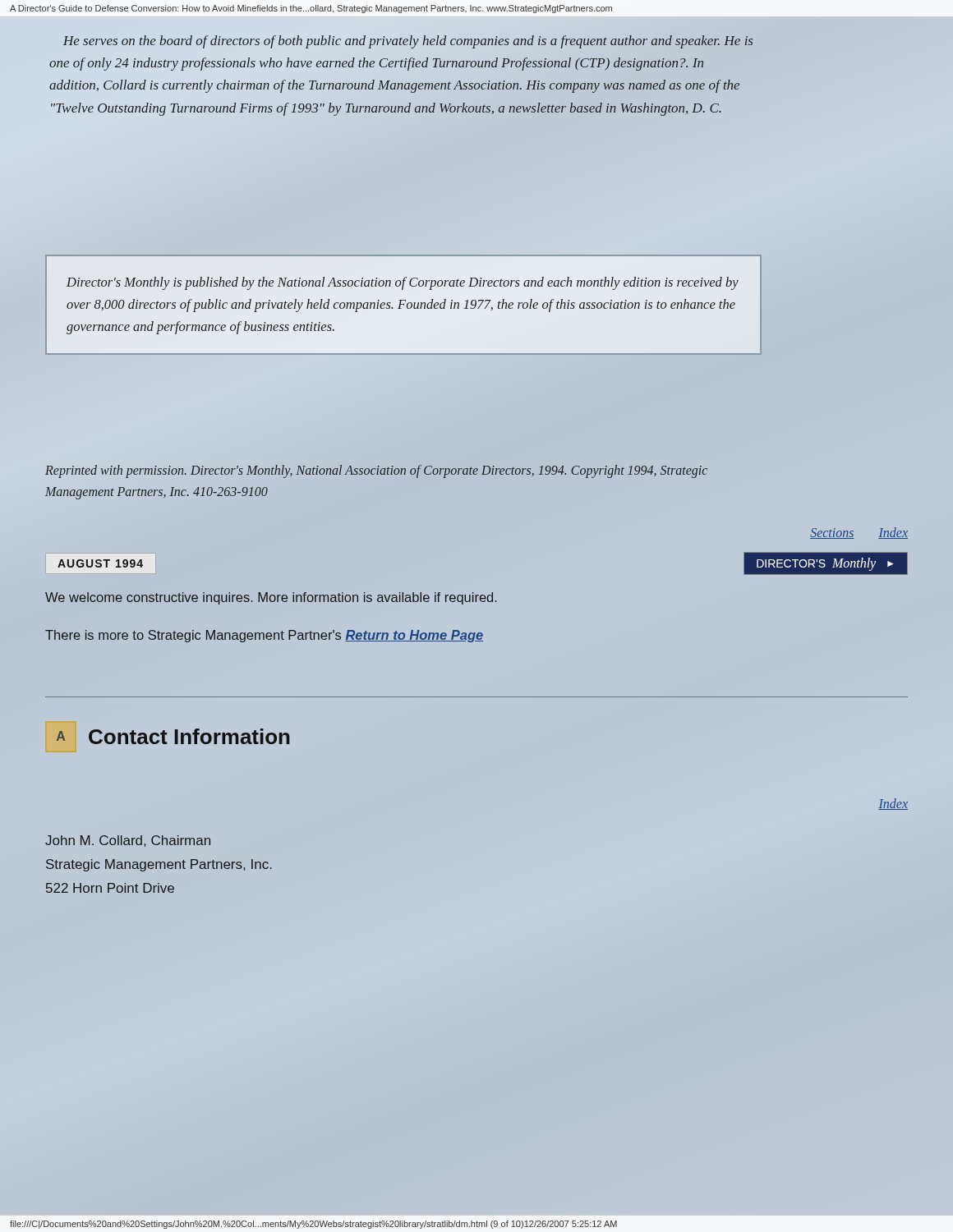Find the text with the text "DIRECTOR'S Monthly ►"

826,563
